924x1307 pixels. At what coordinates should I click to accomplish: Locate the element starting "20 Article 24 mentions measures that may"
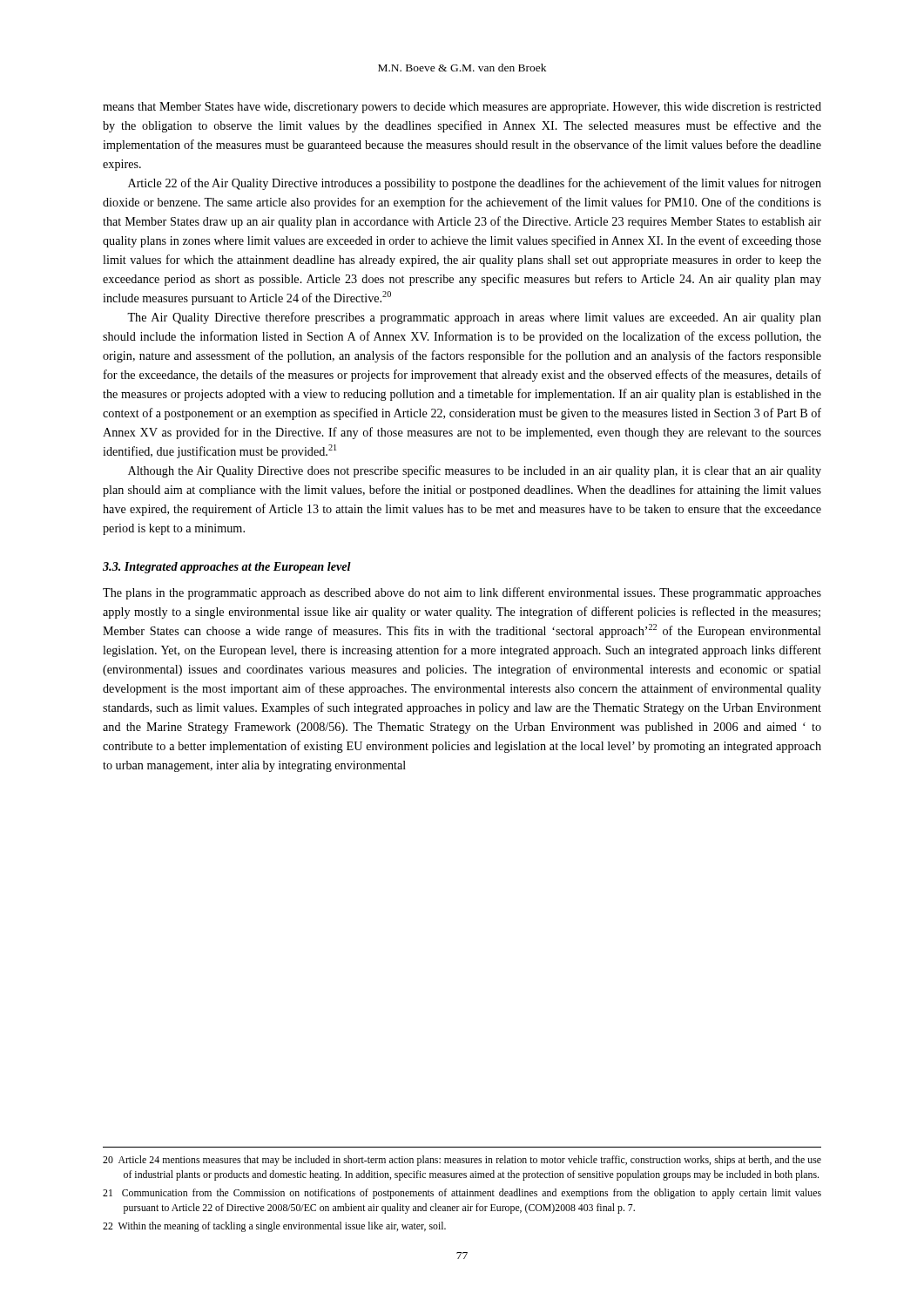click(462, 1167)
